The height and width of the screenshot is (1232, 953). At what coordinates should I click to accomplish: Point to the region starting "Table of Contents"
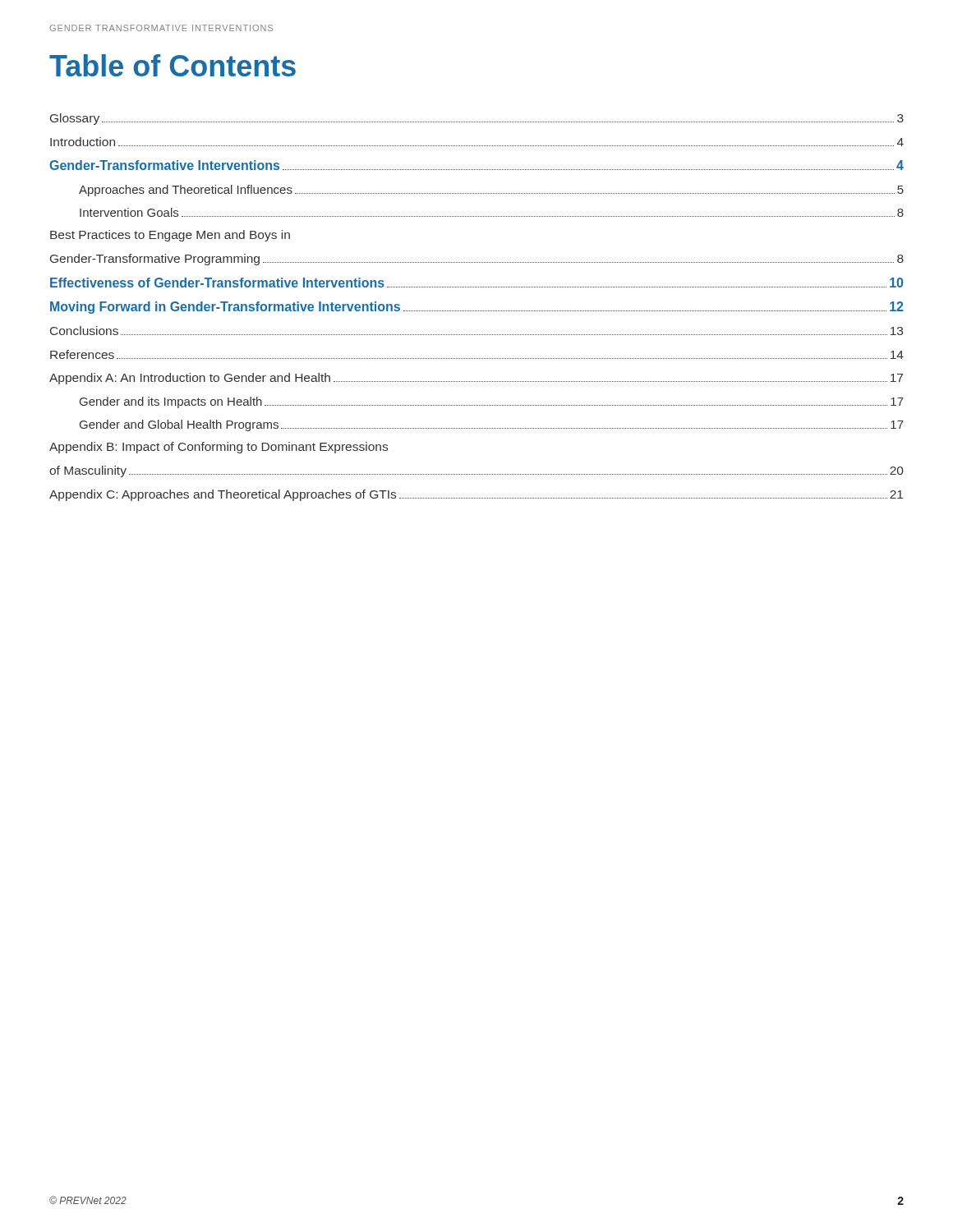click(173, 67)
